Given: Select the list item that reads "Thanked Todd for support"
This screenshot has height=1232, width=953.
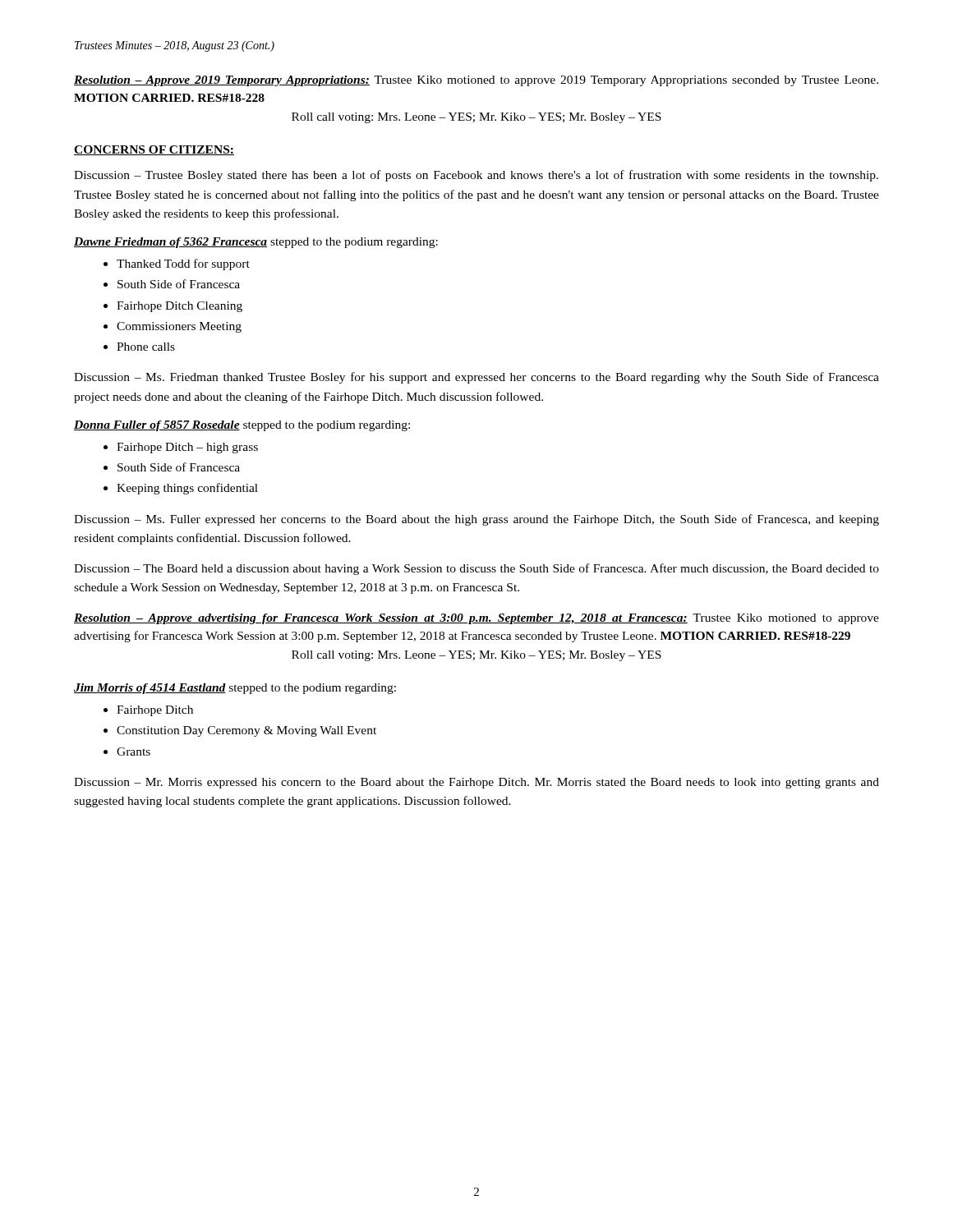Looking at the screenshot, I should point(183,263).
